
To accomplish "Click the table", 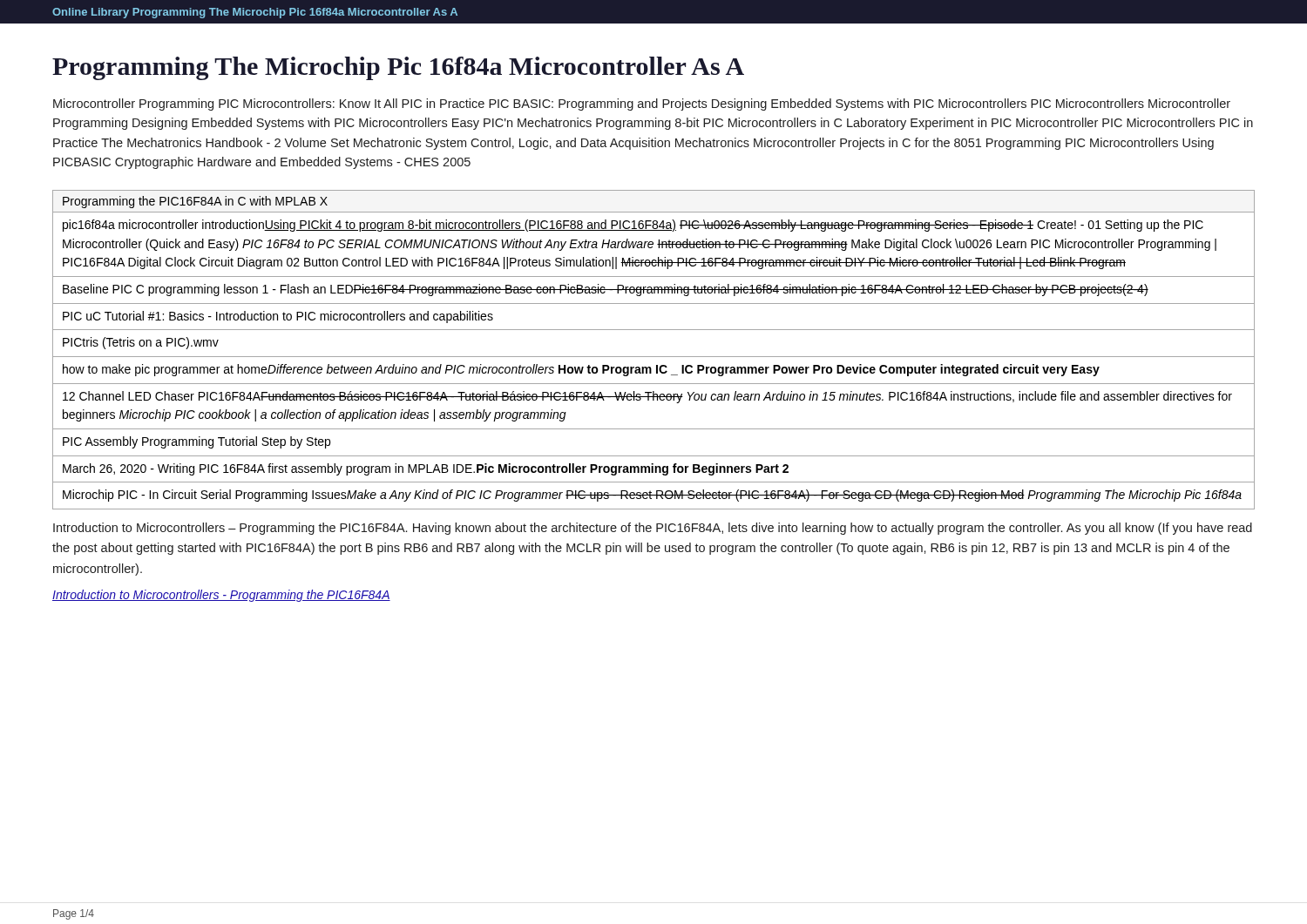I will (x=654, y=350).
